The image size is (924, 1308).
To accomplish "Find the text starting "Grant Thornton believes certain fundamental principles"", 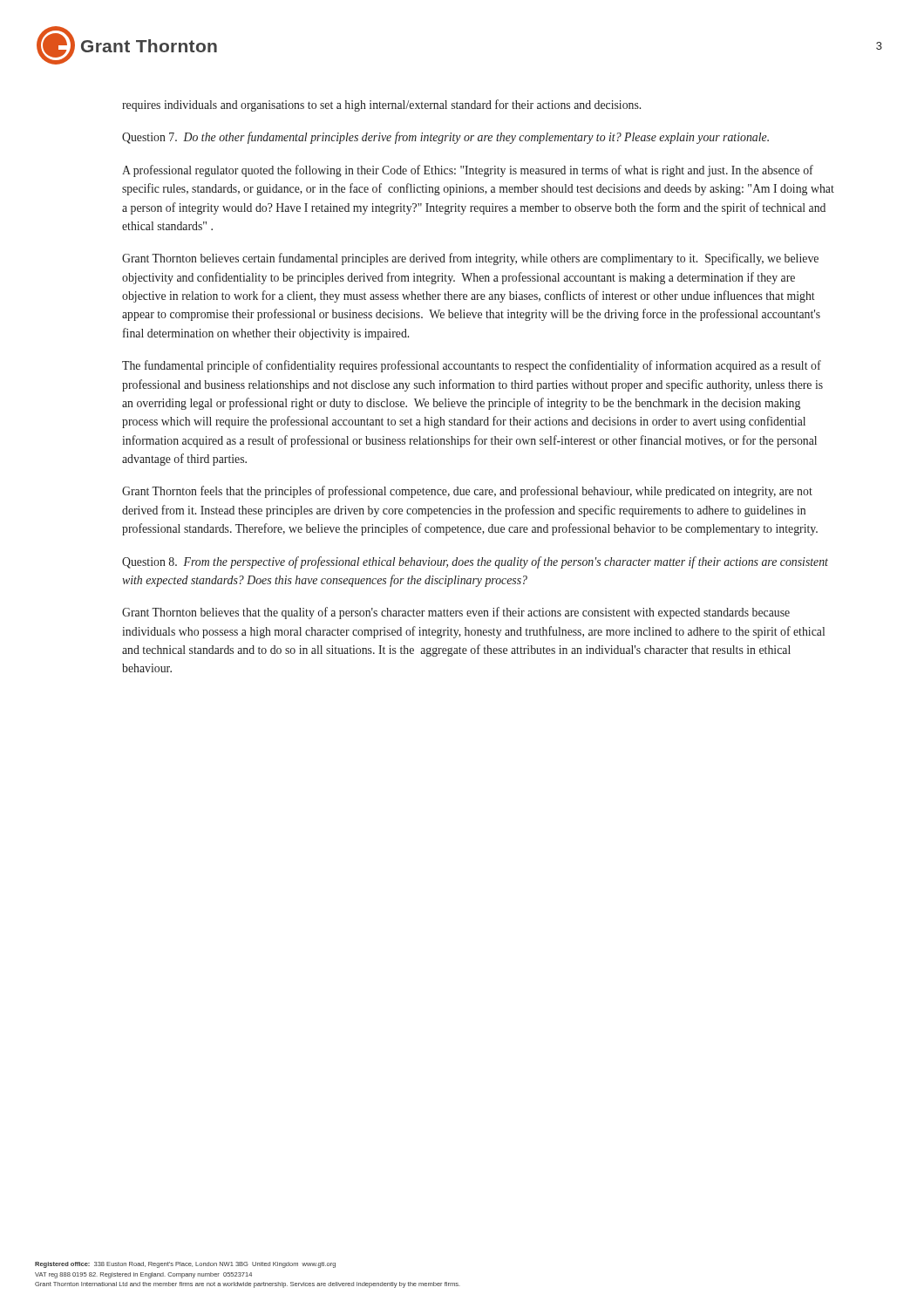I will 471,296.
